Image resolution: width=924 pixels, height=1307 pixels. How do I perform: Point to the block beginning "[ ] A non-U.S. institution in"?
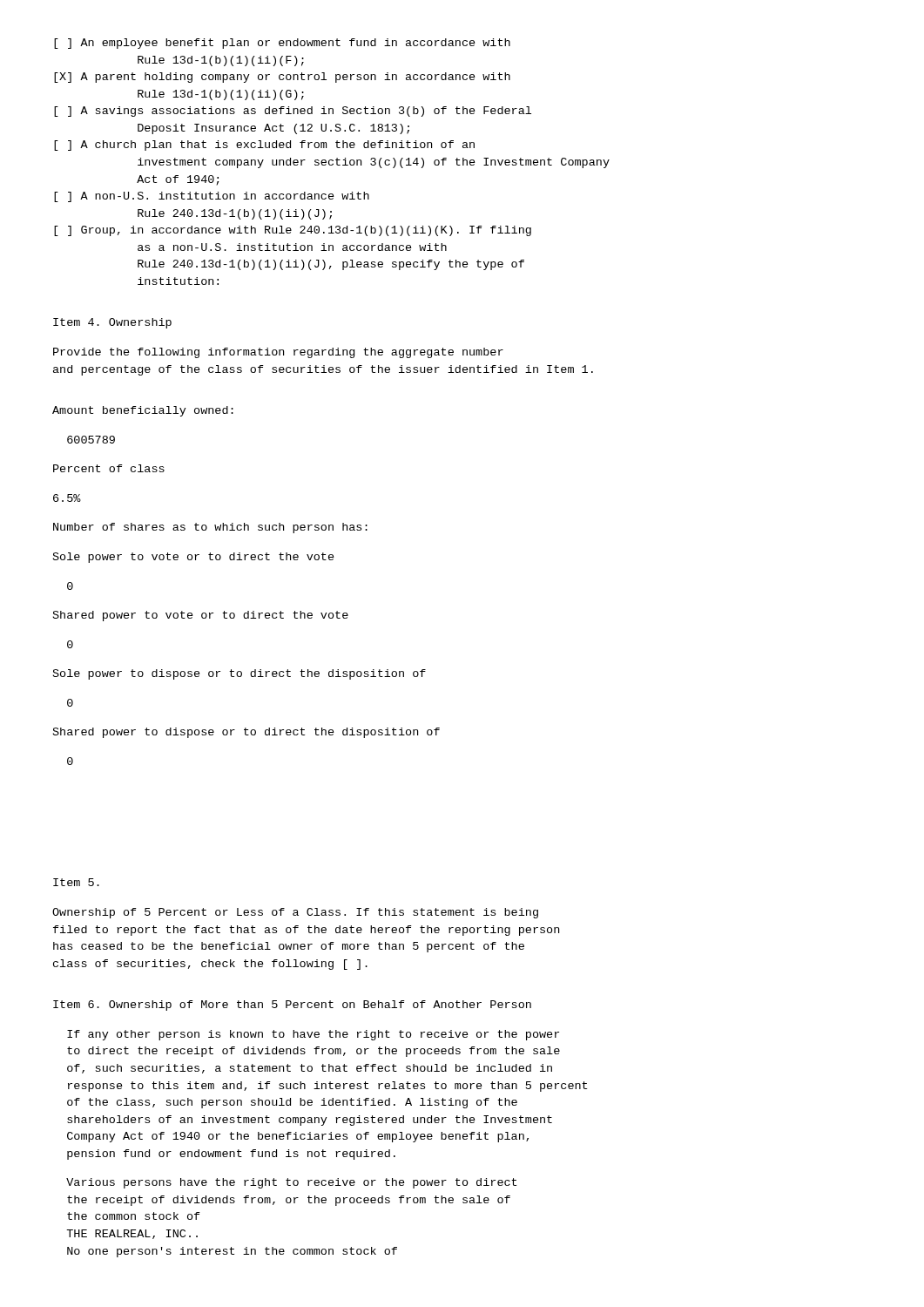coord(211,205)
